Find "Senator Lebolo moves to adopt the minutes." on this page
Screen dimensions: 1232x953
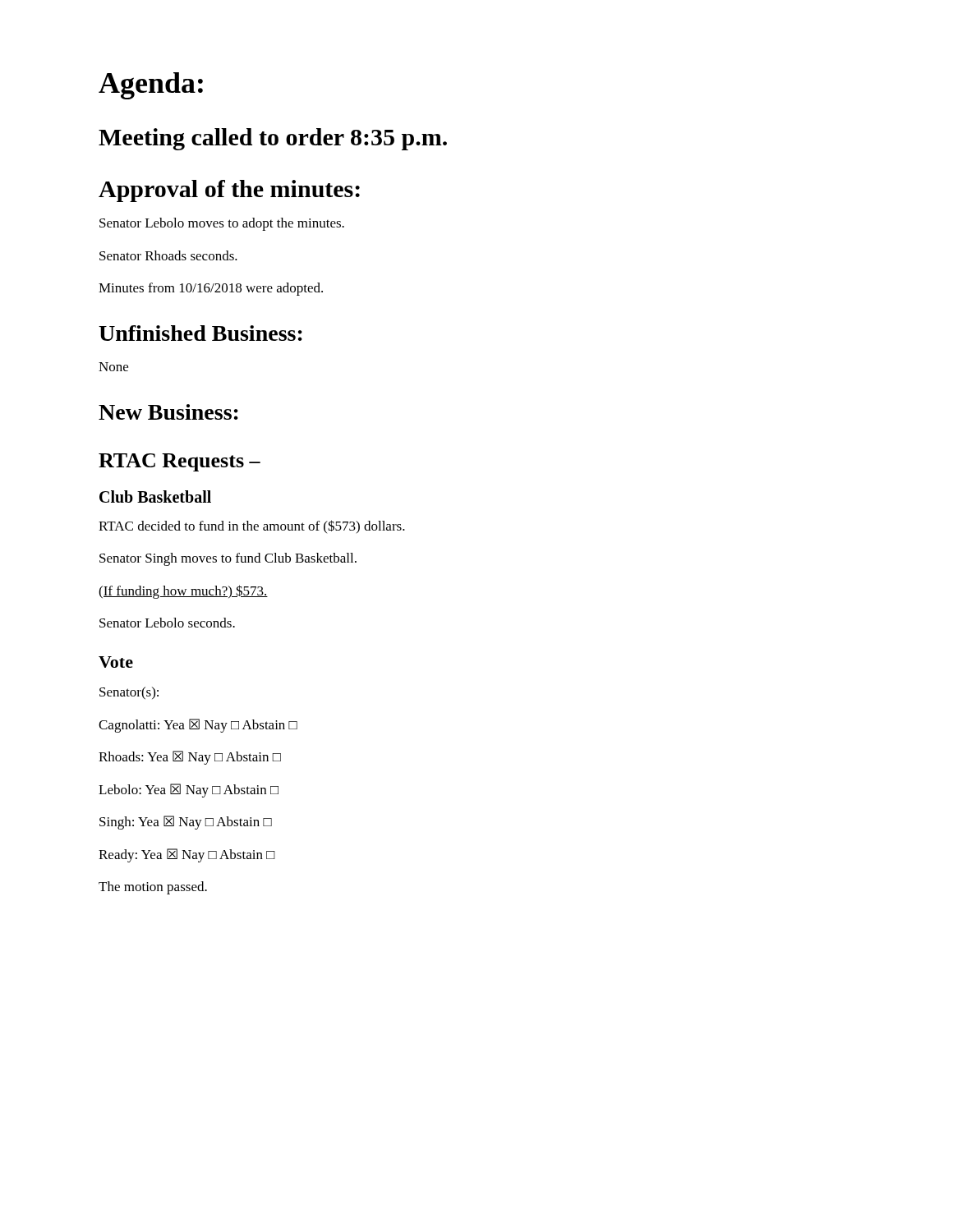pos(222,223)
